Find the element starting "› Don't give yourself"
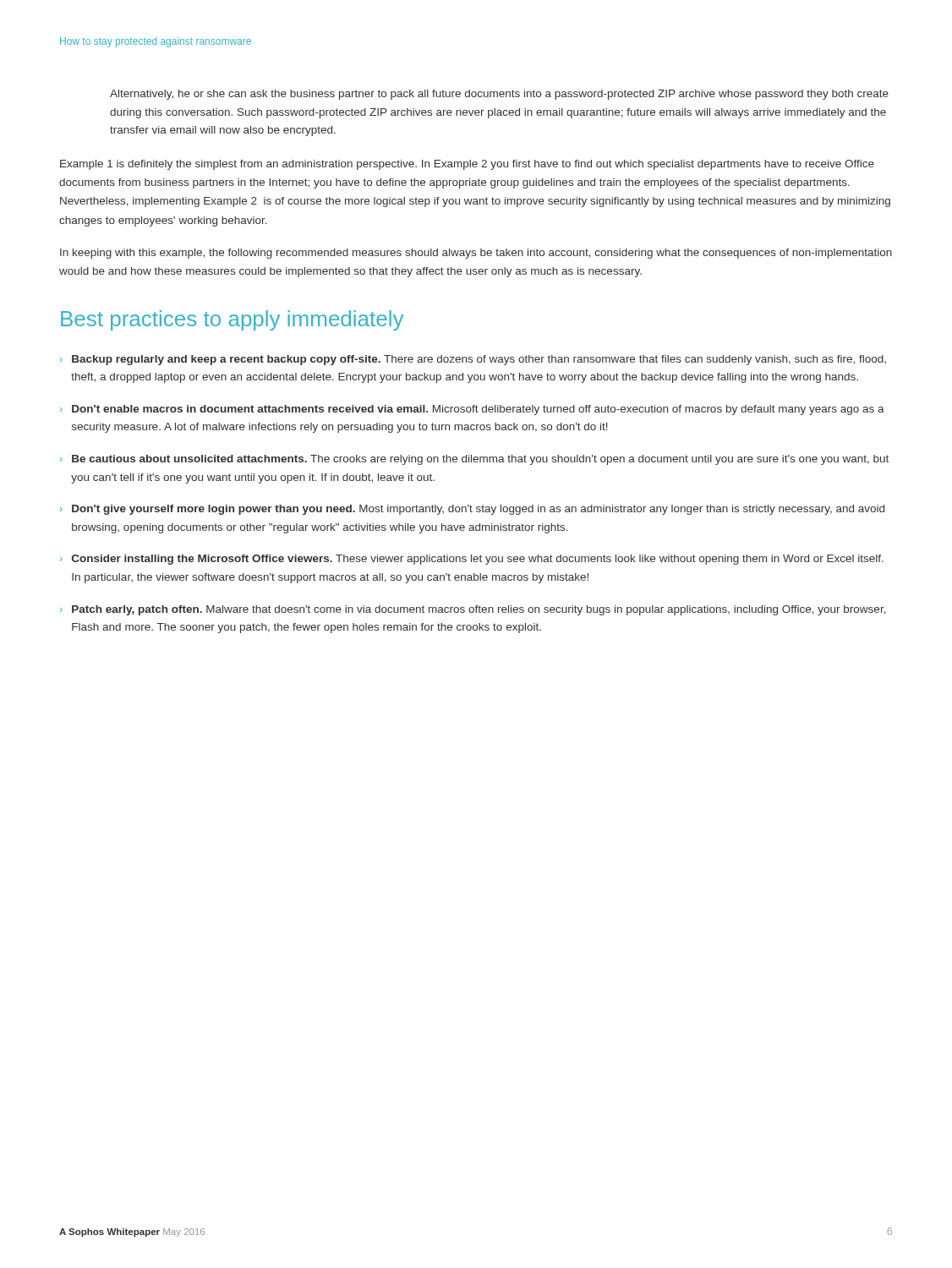 tap(476, 518)
